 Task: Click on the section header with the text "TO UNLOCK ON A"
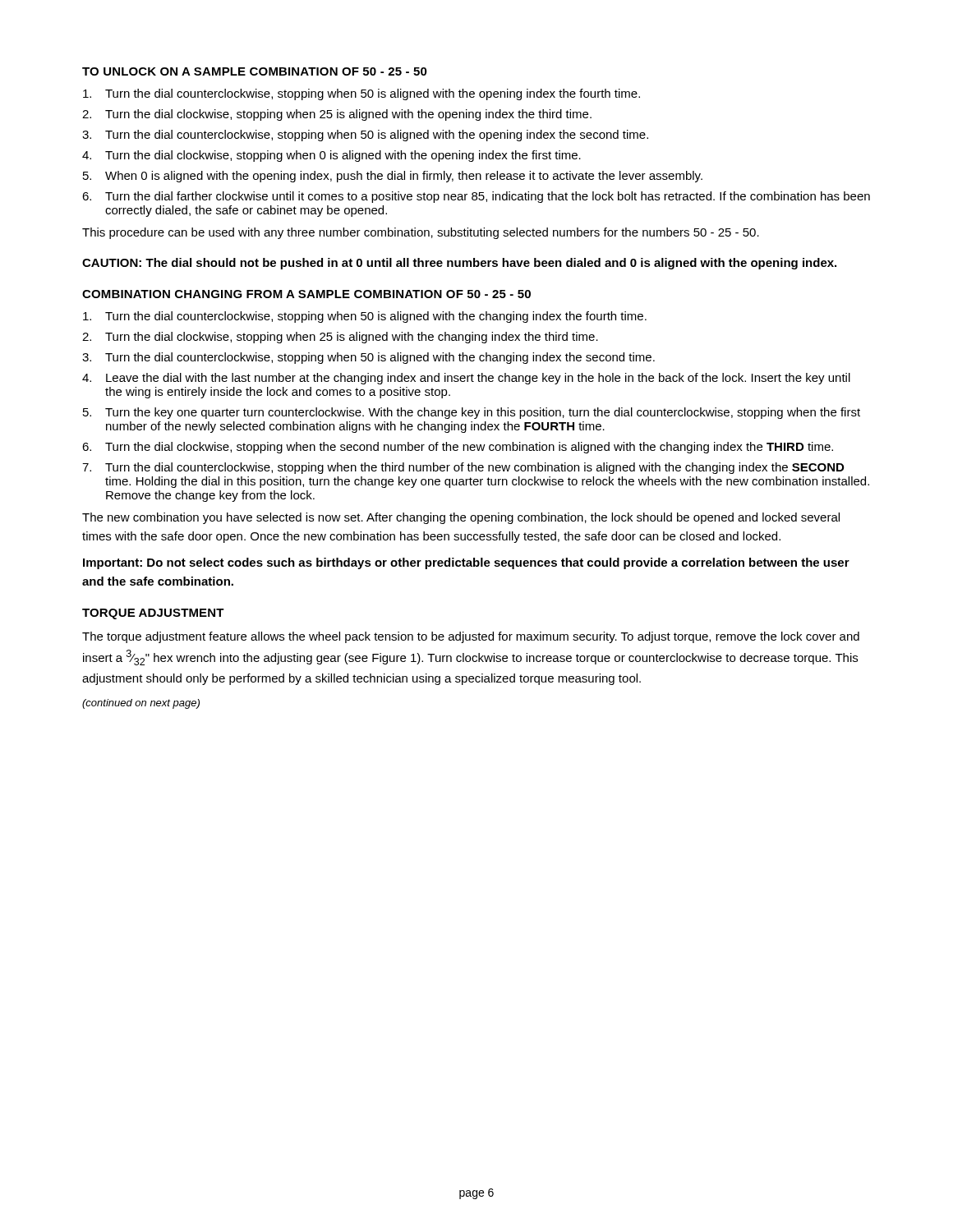255,71
